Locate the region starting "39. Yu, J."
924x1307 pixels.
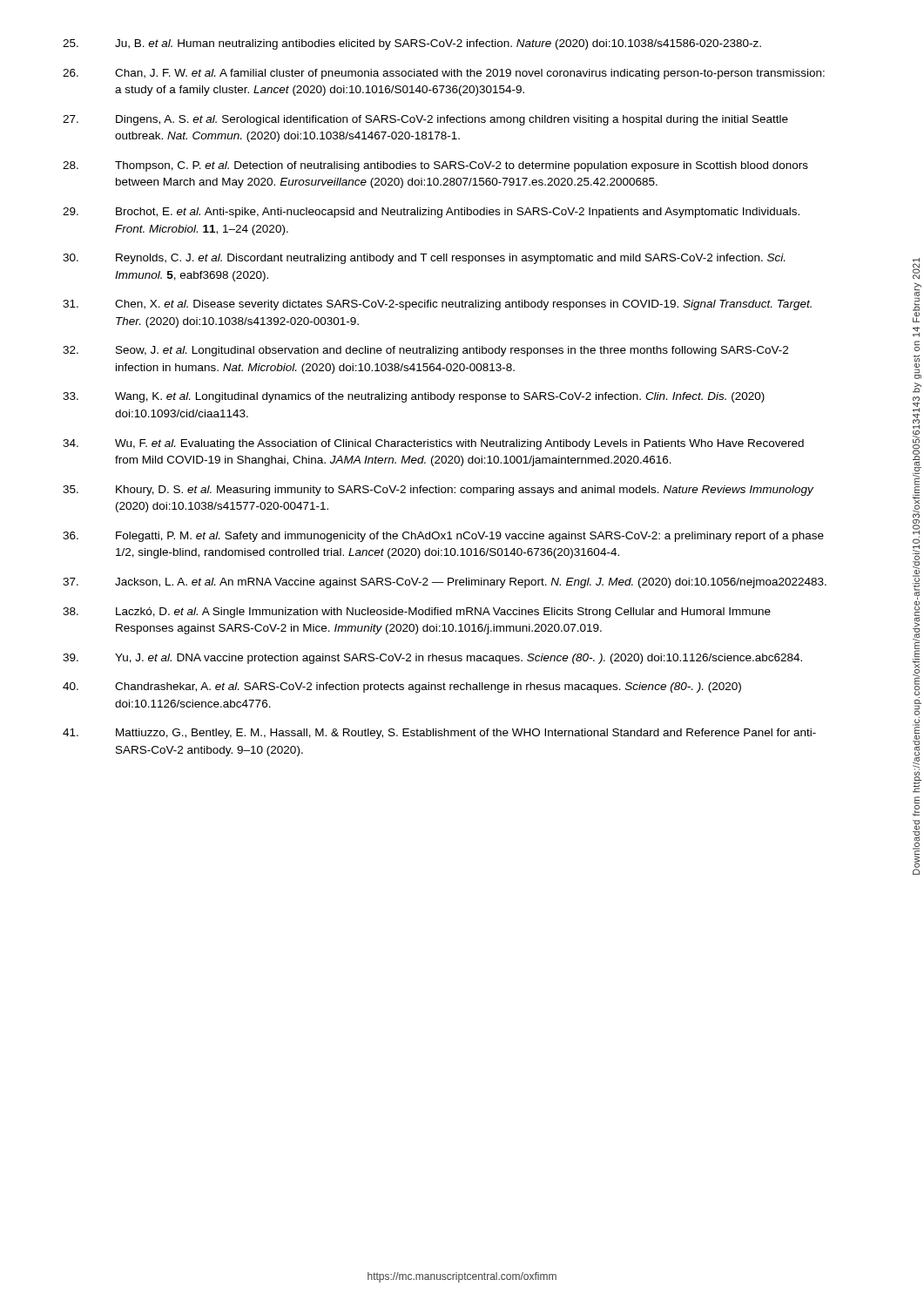point(446,657)
